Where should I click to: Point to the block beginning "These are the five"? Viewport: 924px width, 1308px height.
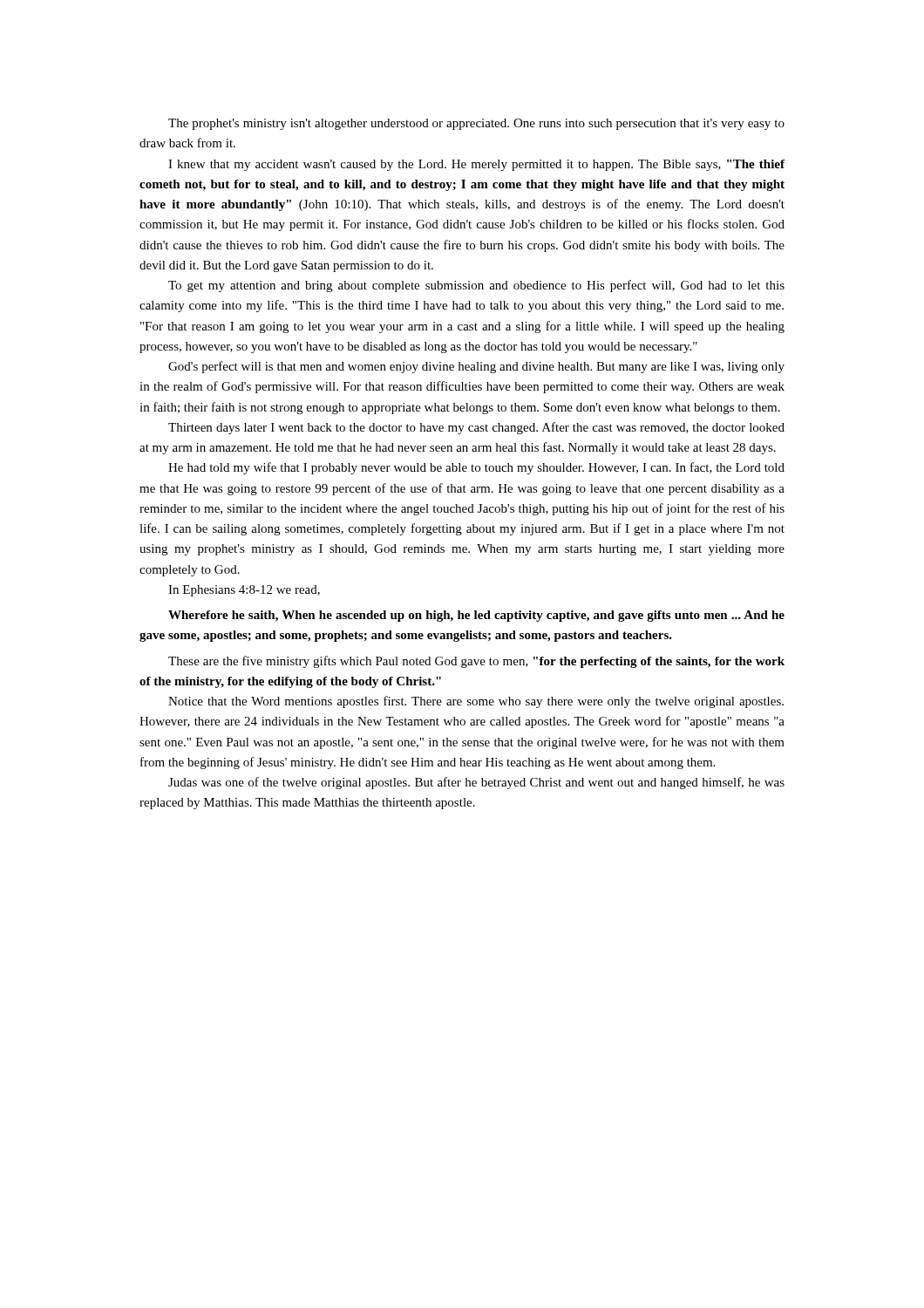tap(462, 671)
